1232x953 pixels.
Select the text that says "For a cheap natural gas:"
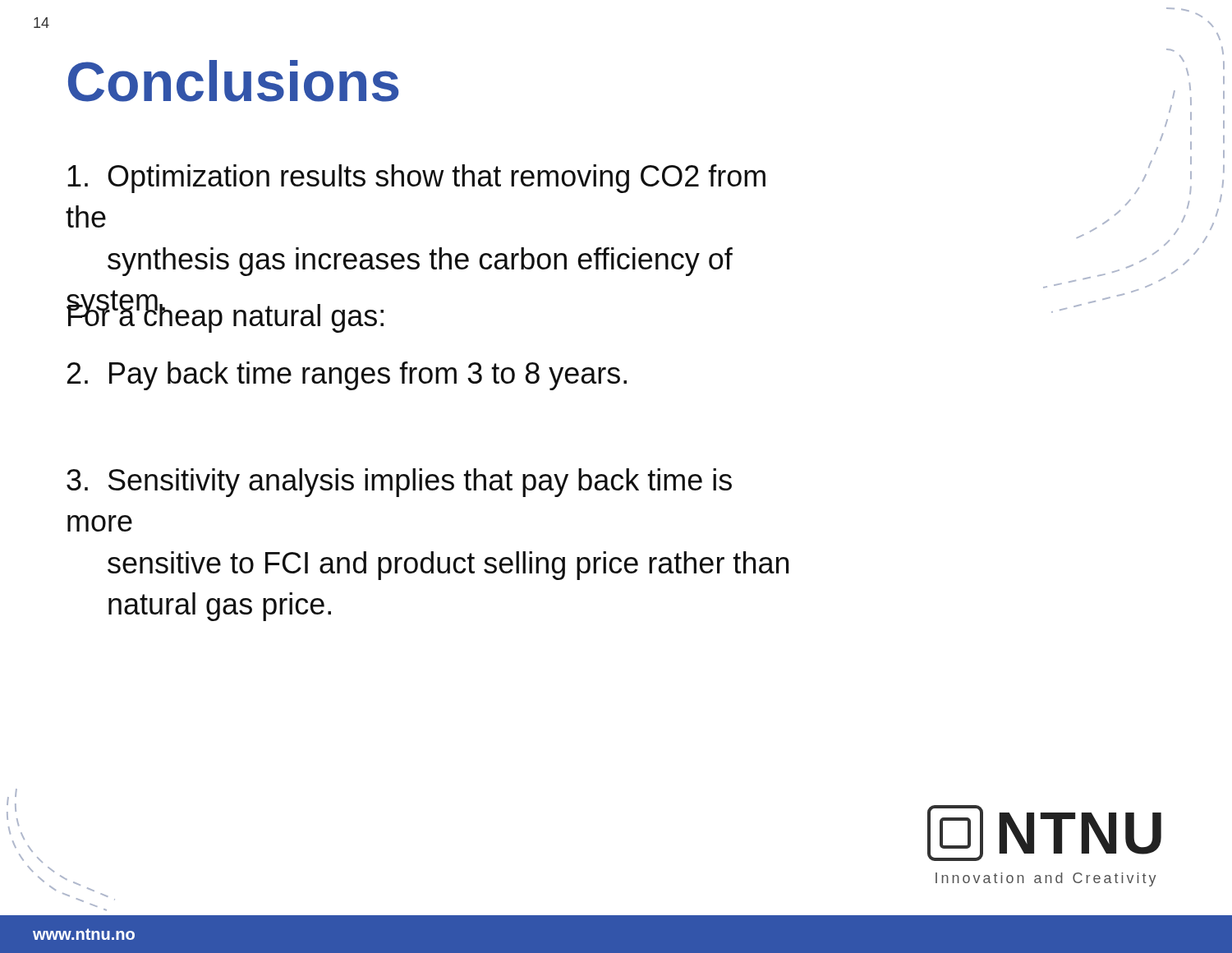[226, 316]
